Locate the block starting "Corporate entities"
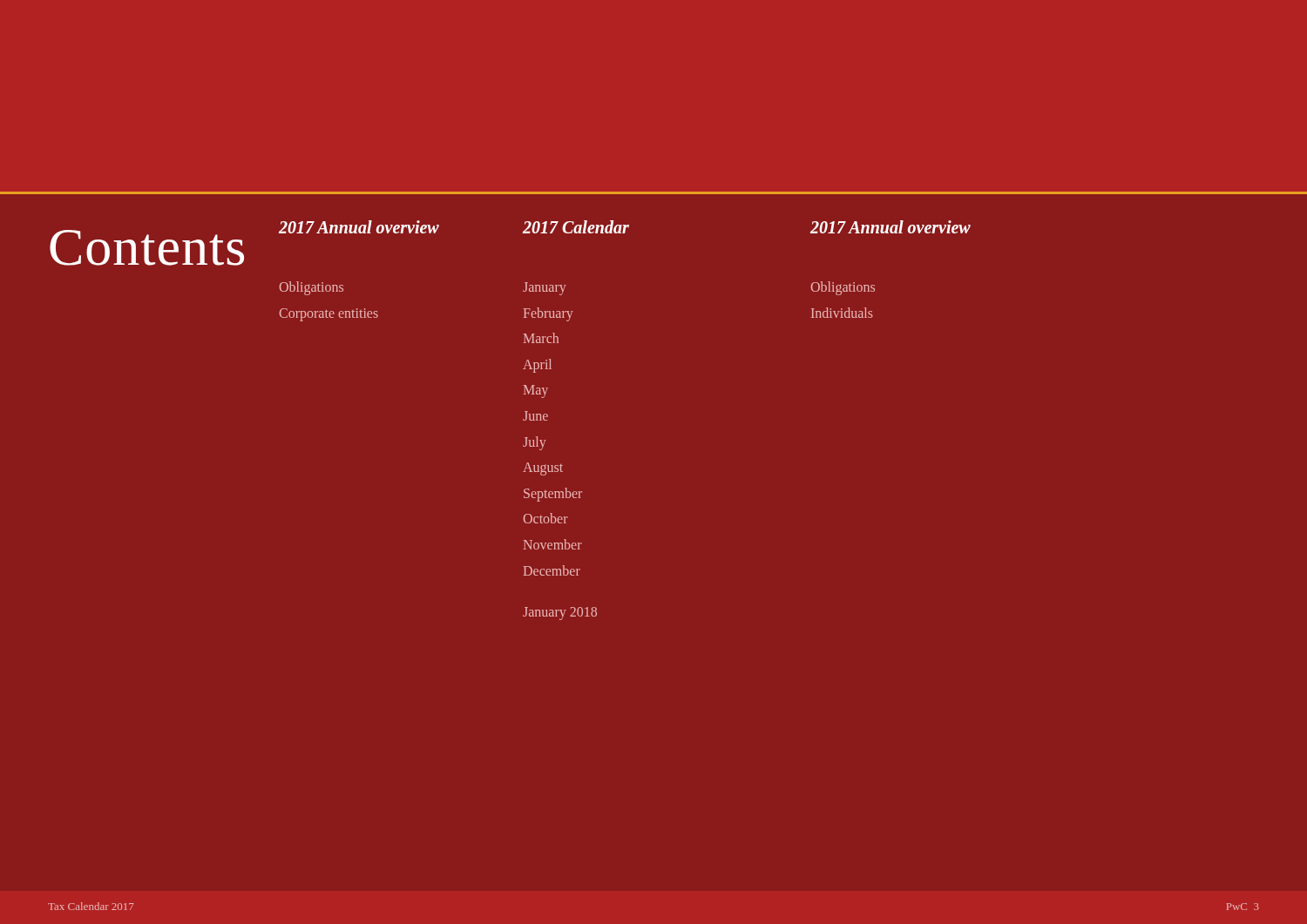The height and width of the screenshot is (924, 1307). tap(329, 313)
